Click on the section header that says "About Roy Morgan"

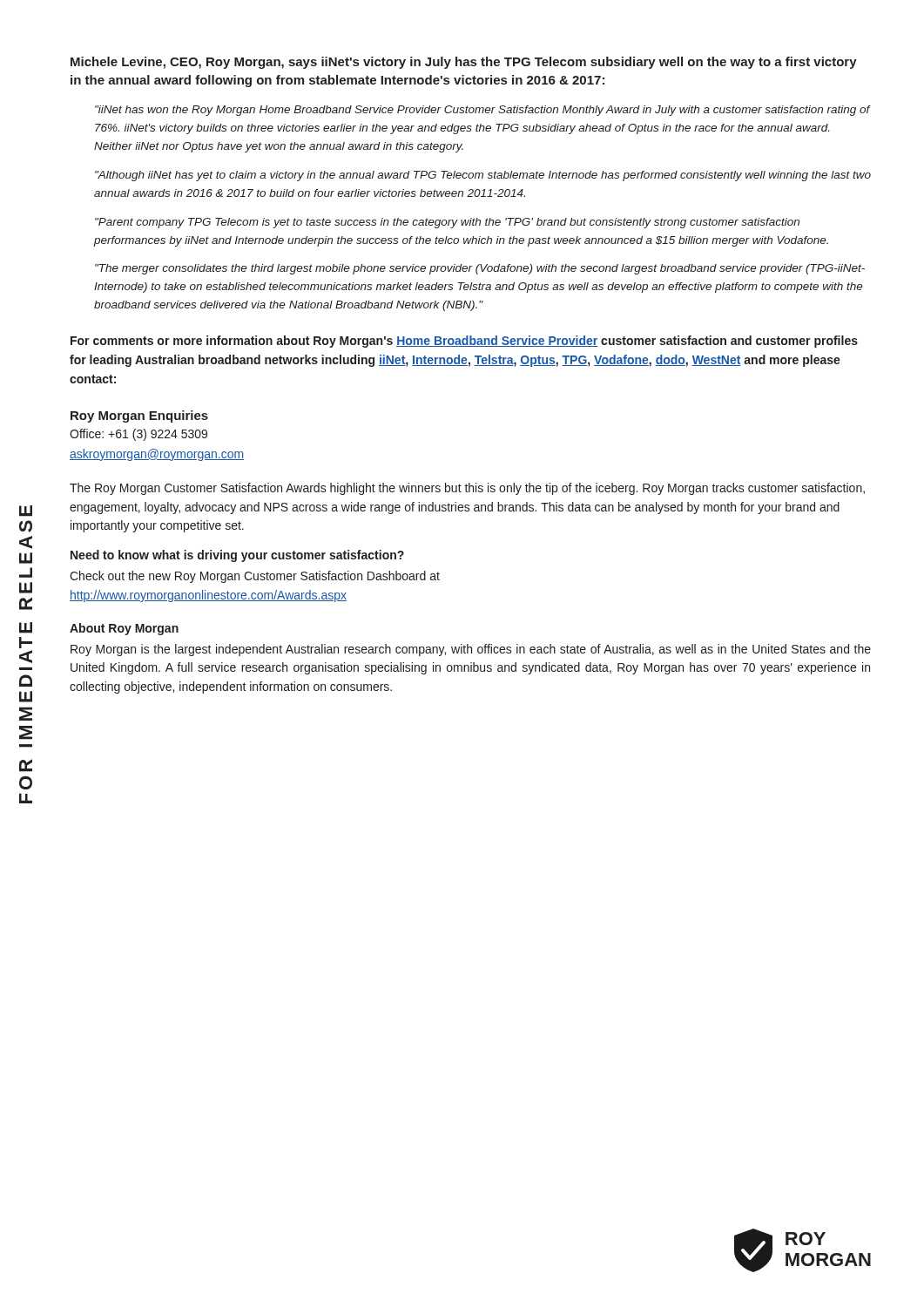click(x=124, y=628)
